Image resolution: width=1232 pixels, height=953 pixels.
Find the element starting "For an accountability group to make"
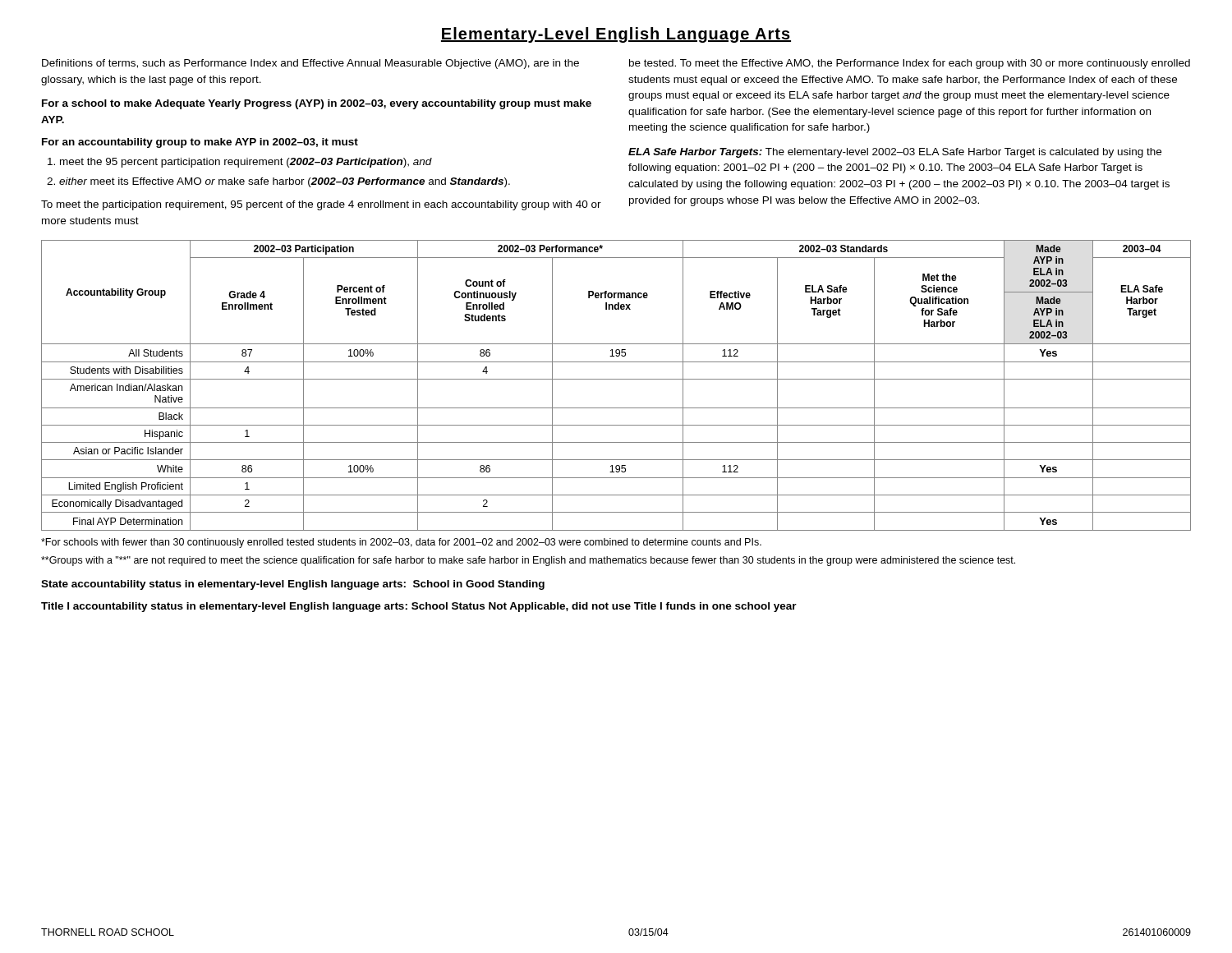(x=200, y=142)
